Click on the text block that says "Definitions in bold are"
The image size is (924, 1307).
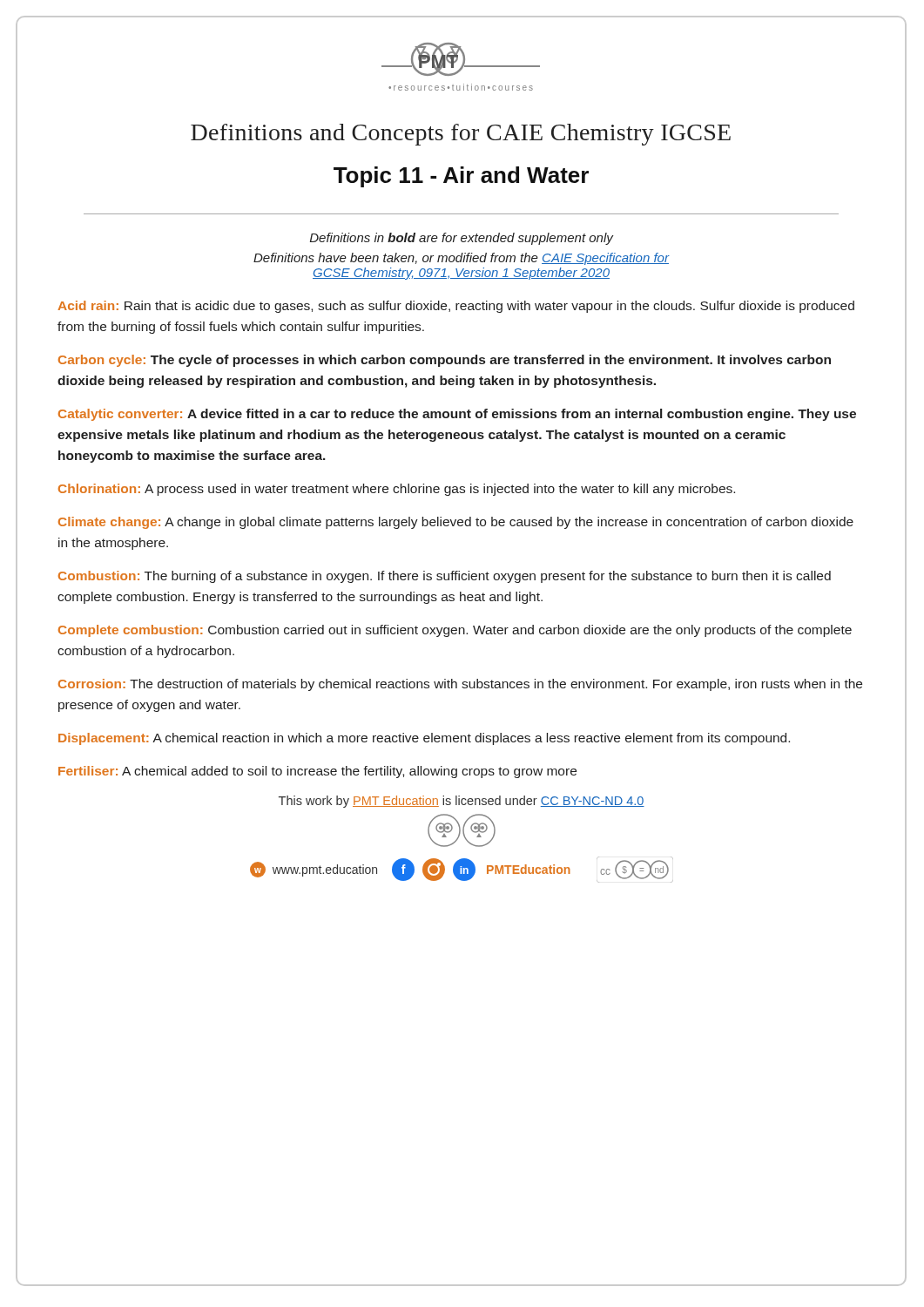(x=461, y=237)
